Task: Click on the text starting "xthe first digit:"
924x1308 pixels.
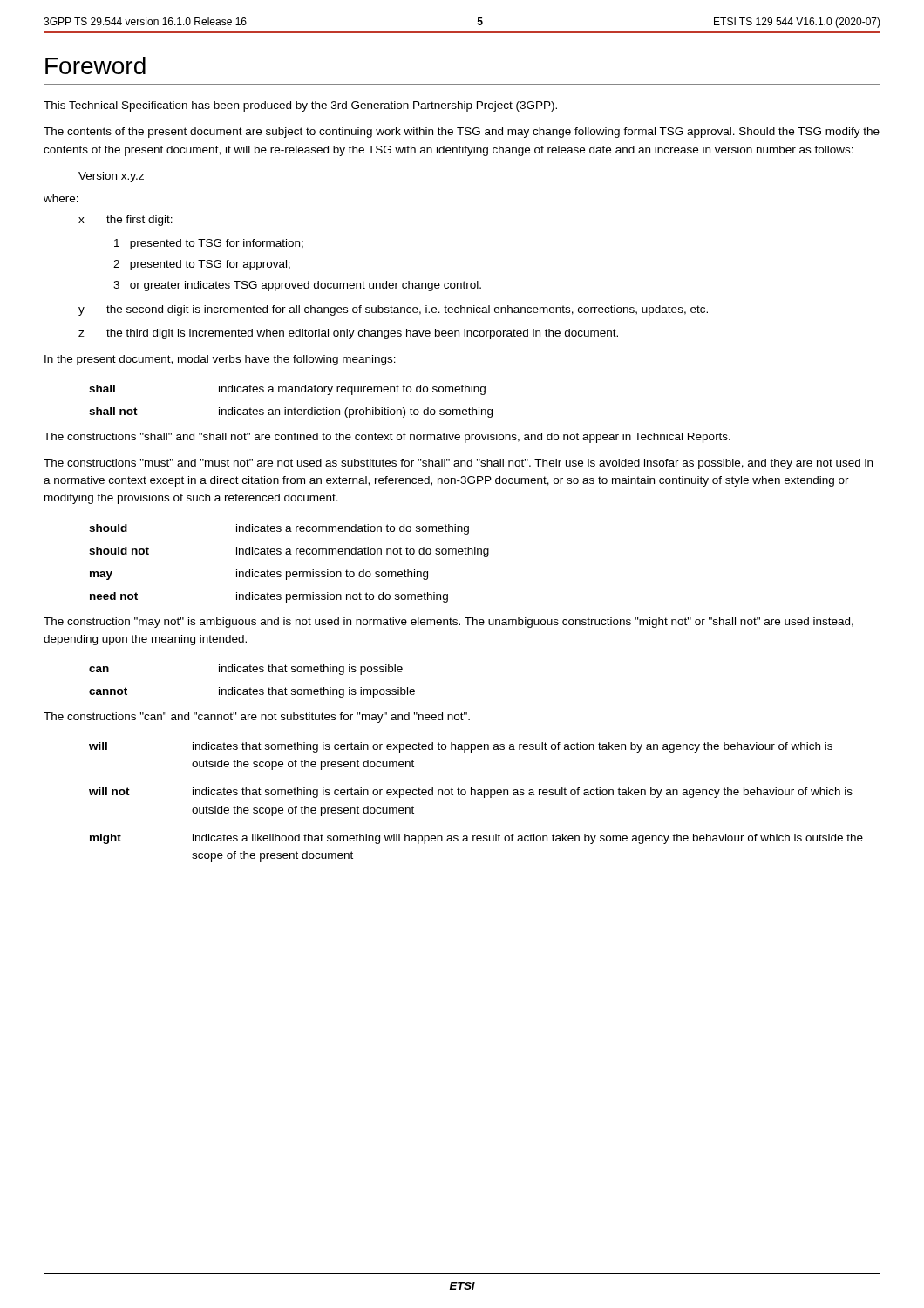Action: (126, 221)
